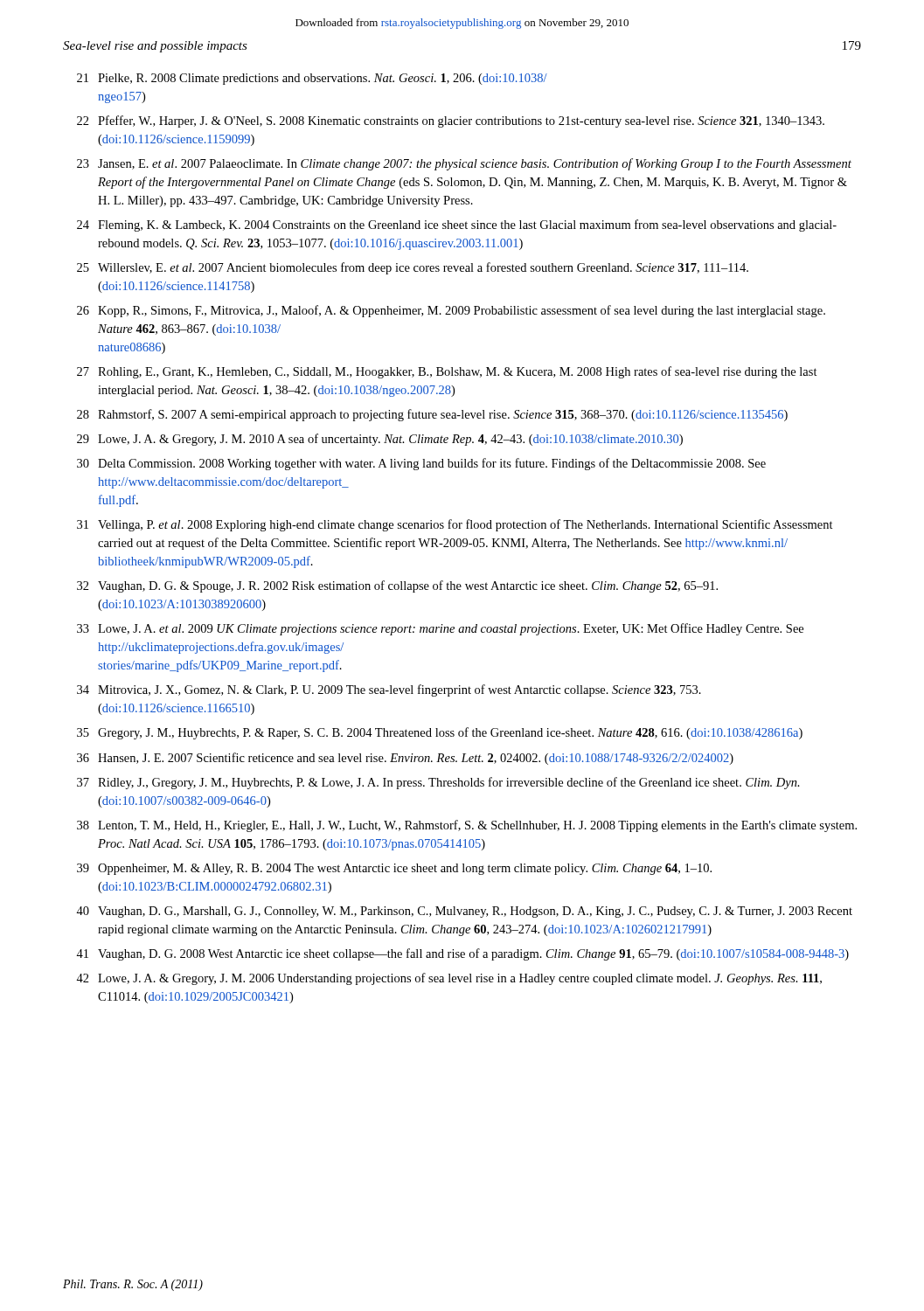Select the text block starting "36 Hansen, J. E. 2007 Scientific reticence"

point(462,758)
